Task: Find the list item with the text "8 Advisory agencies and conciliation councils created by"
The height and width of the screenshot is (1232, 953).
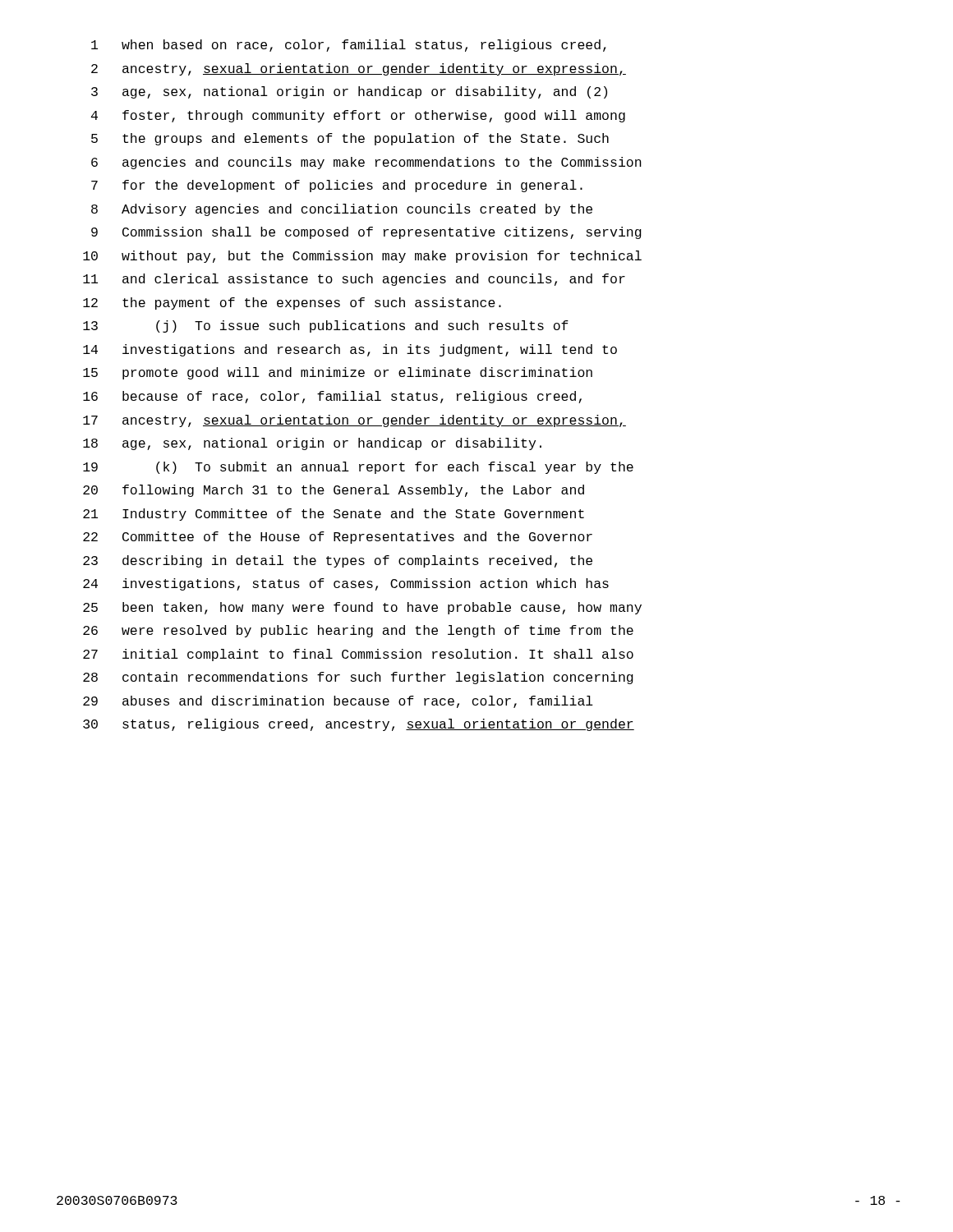Action: pyautogui.click(x=325, y=210)
